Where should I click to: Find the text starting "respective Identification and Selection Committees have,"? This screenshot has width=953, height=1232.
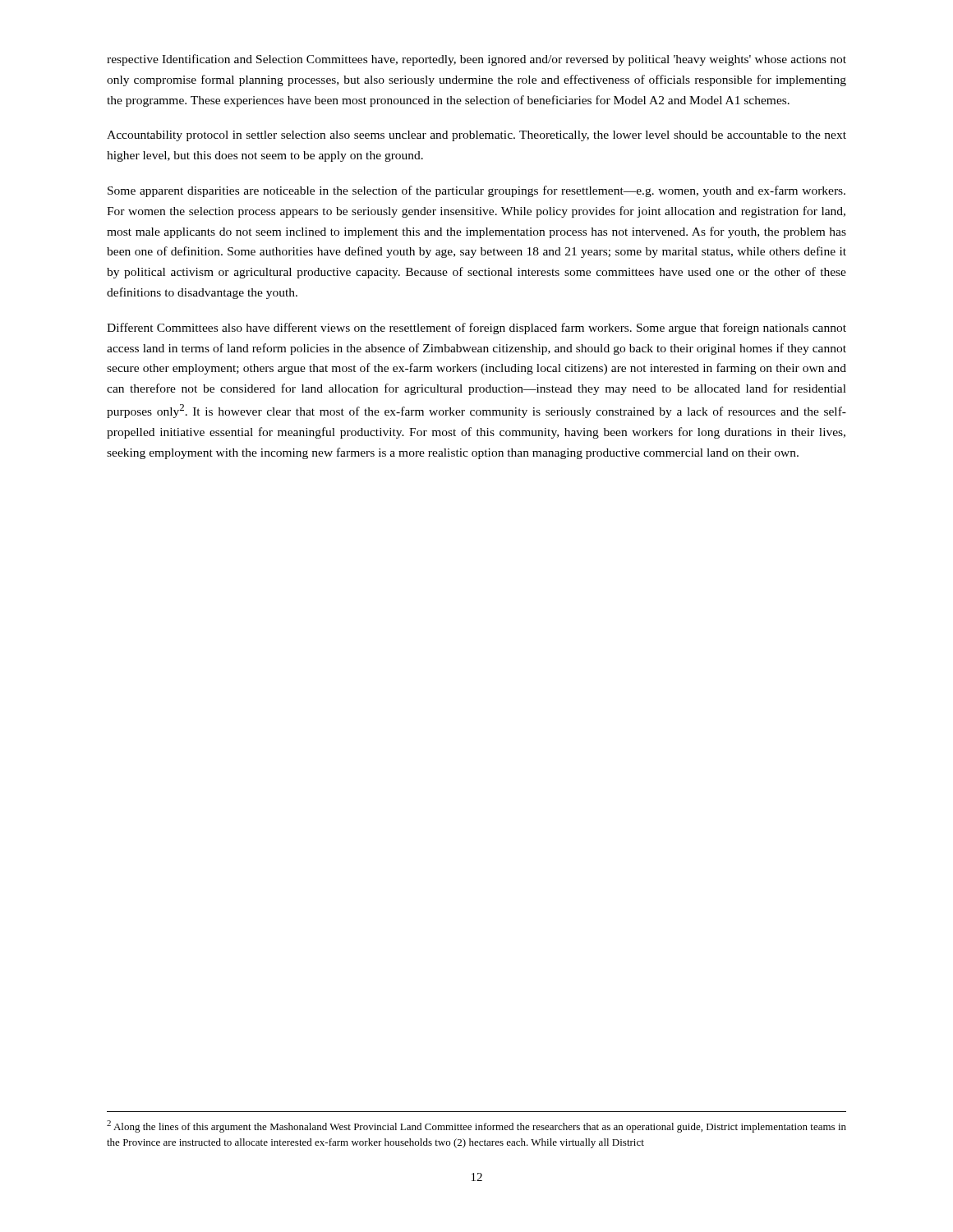476,79
